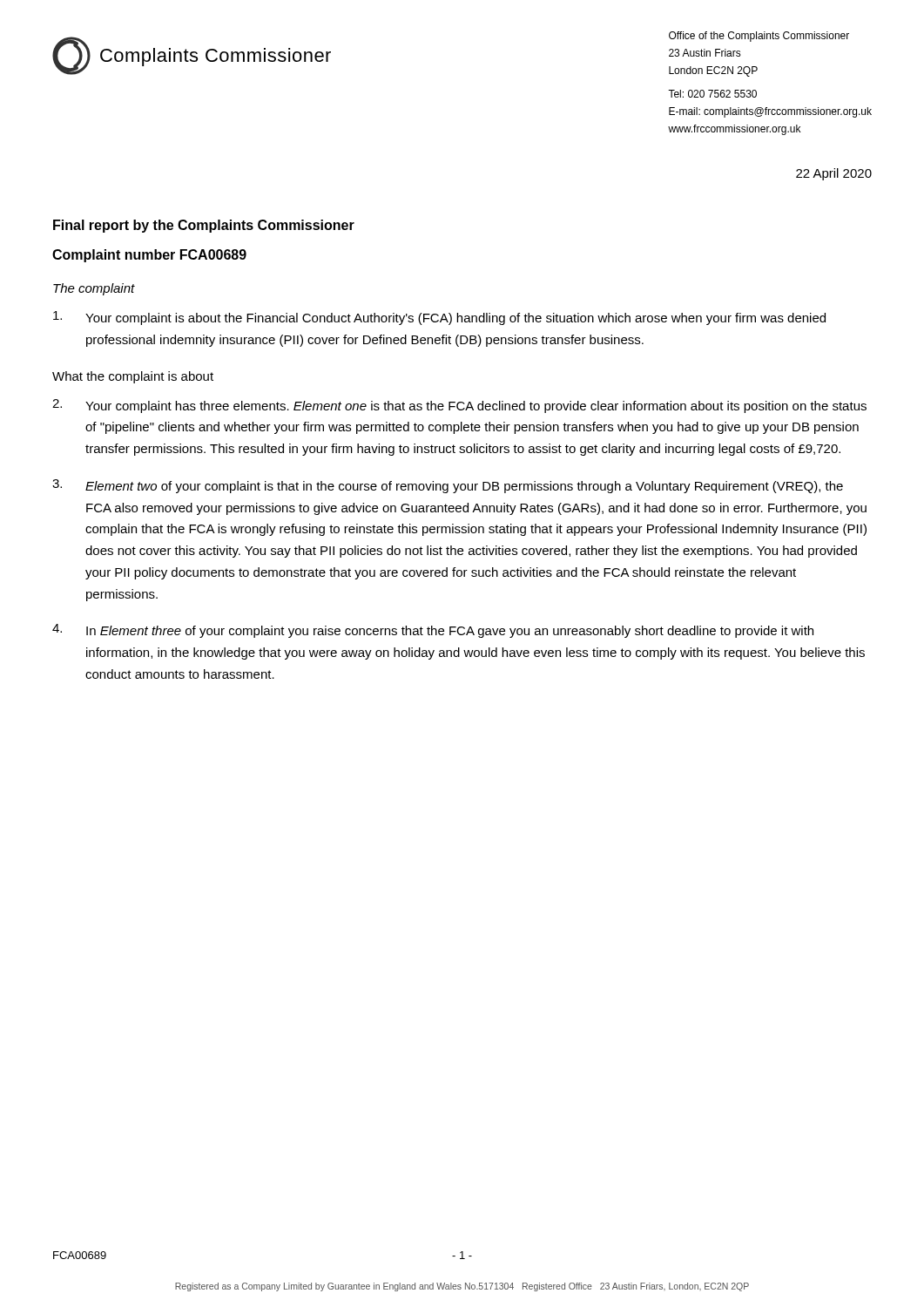Locate the text "What the complaint is about"
Viewport: 924px width, 1307px height.
coord(133,376)
